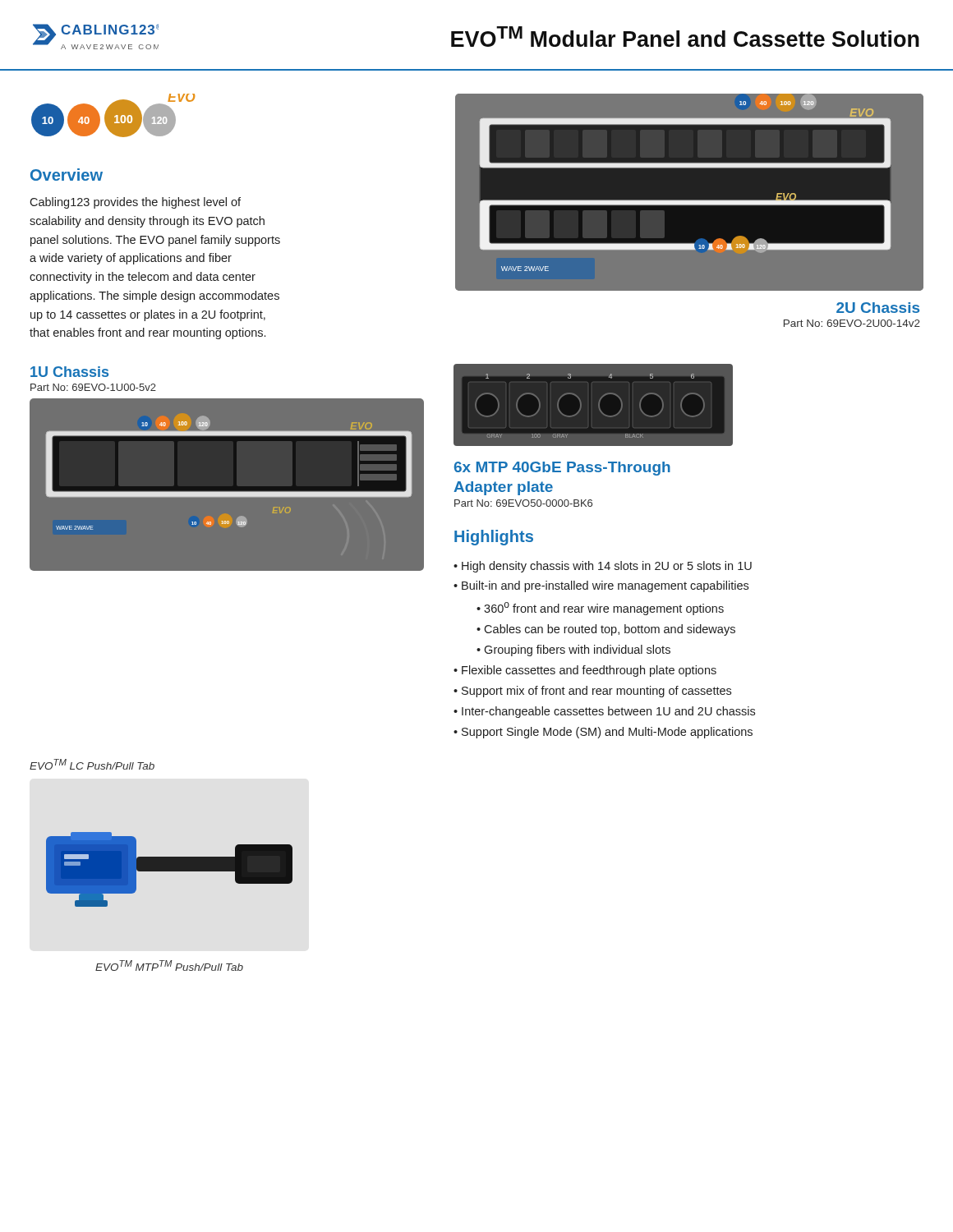
Task: Click on the text starting "1U Chassis Part No: 69EVO-1U00-5v2"
Action: pos(69,372)
